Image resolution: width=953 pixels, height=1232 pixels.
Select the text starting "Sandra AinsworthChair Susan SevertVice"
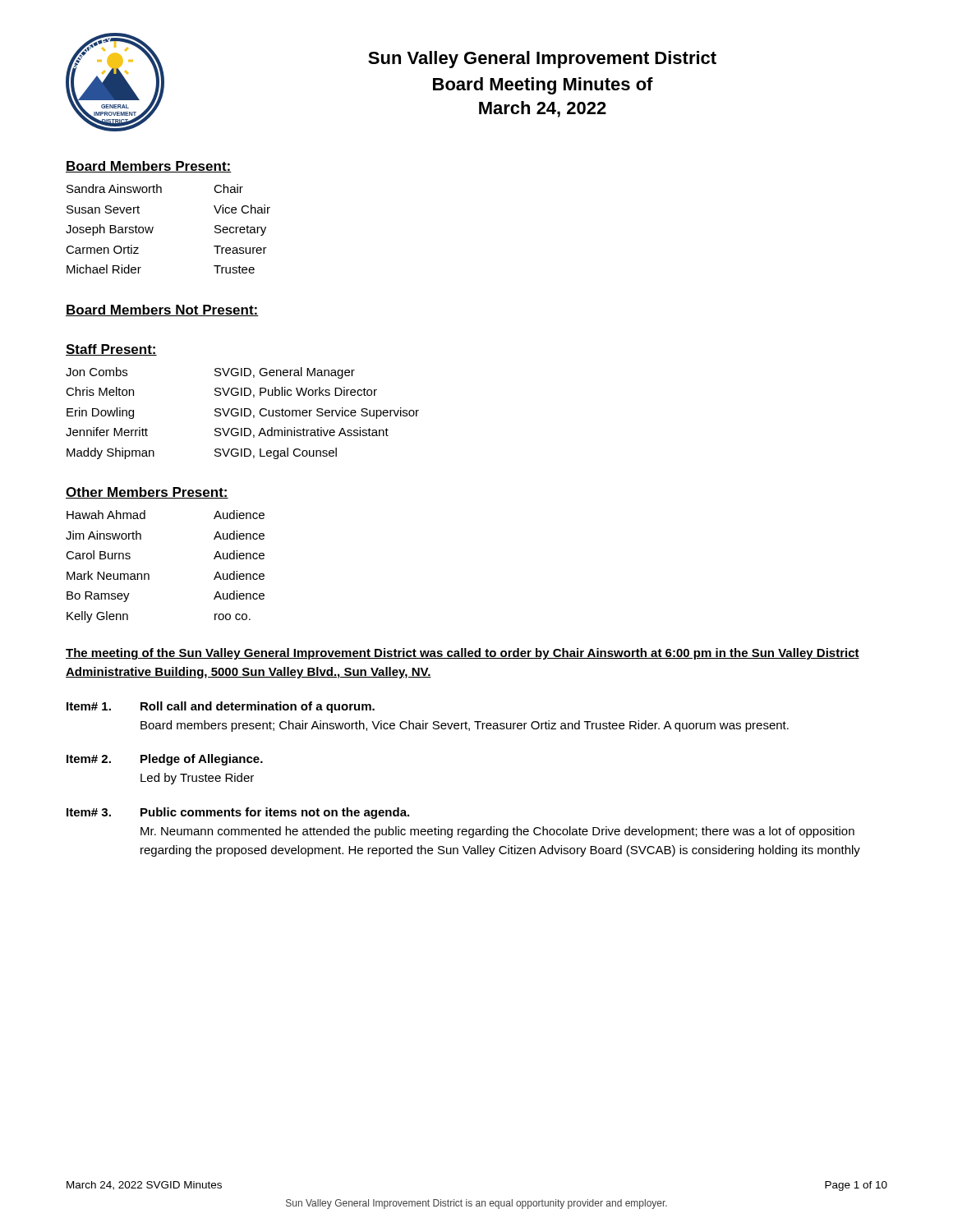click(x=155, y=188)
